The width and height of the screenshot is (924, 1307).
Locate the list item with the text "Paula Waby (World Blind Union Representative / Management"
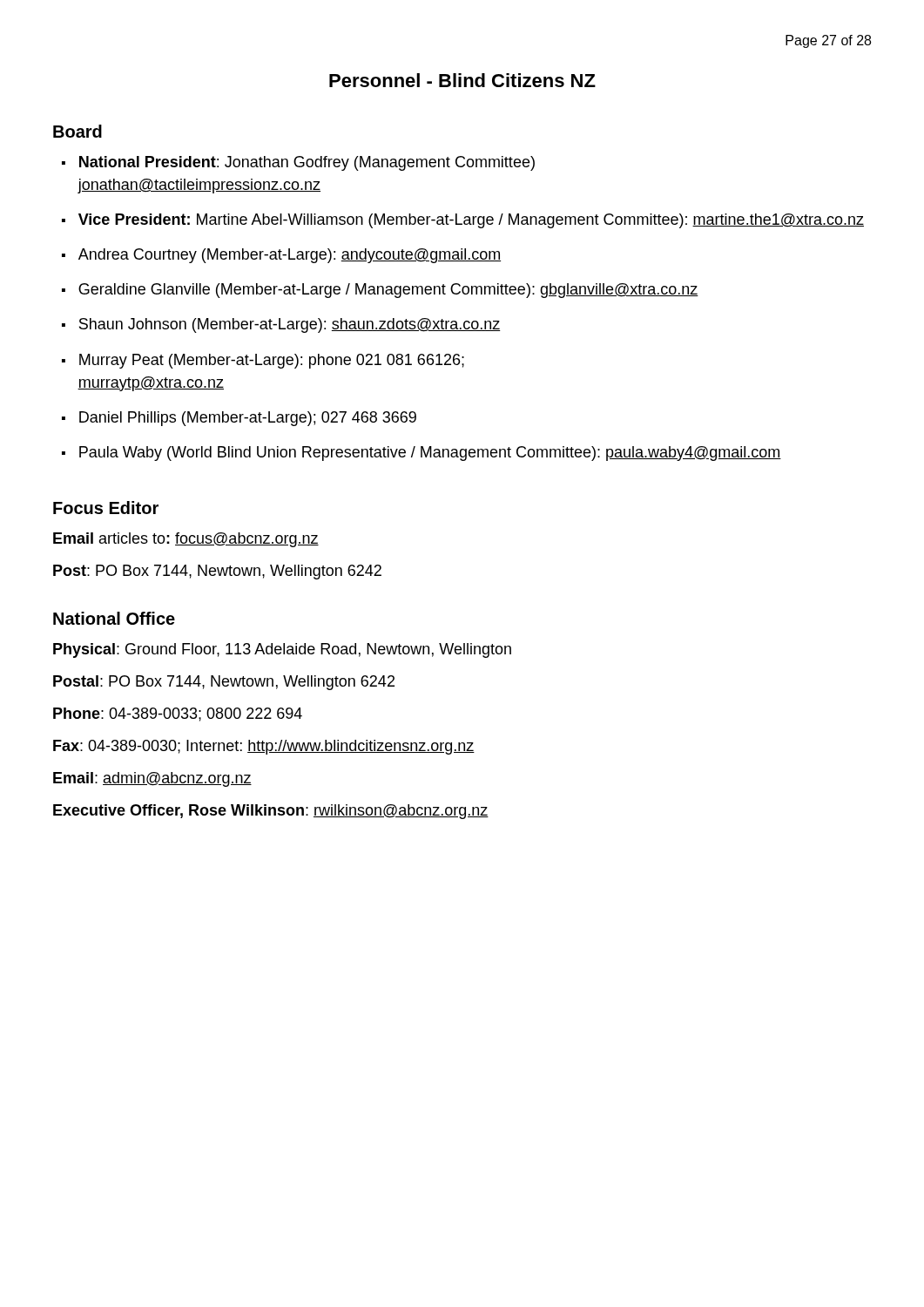click(429, 452)
